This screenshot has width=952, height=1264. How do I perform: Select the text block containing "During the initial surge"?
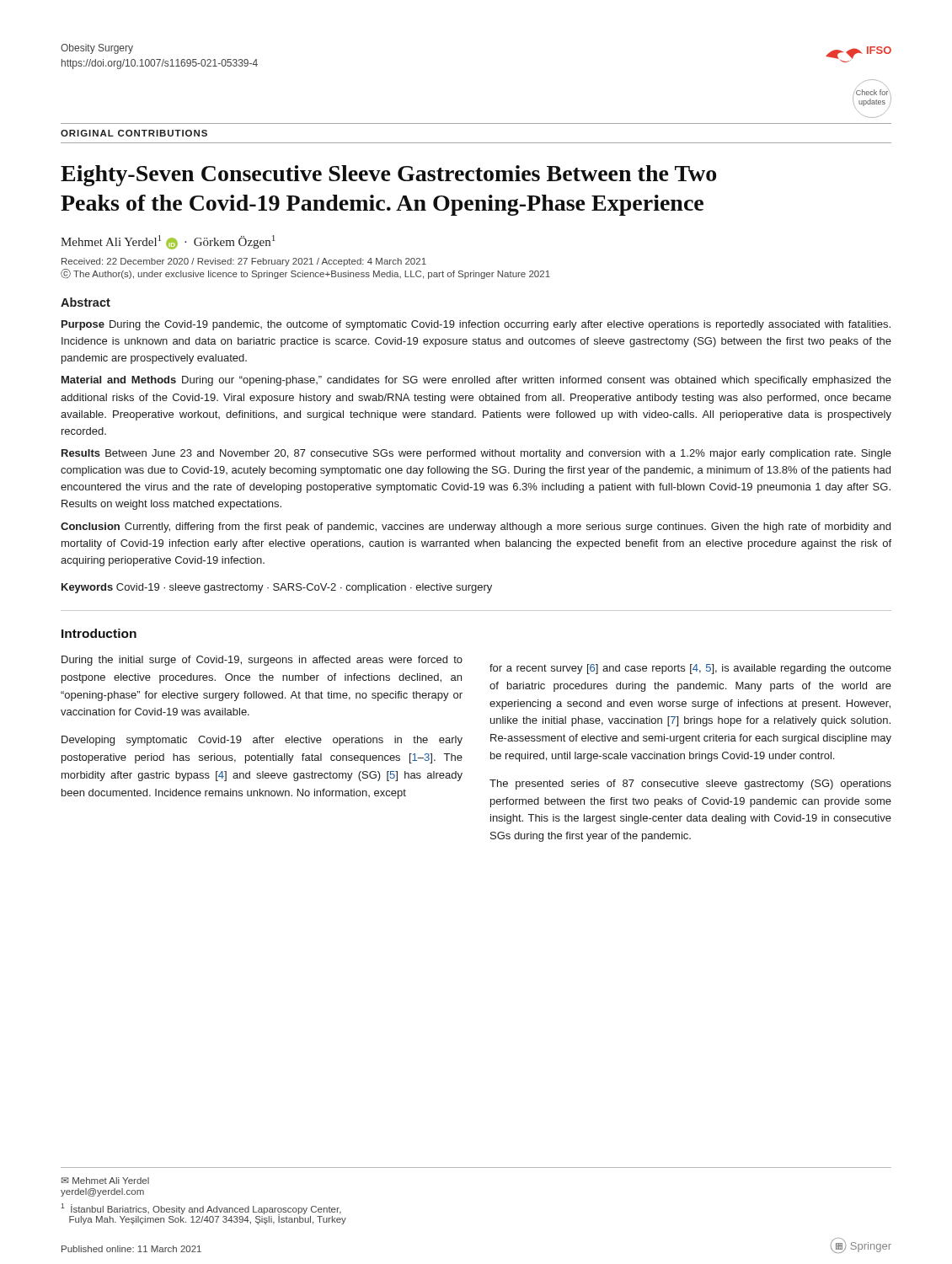[x=262, y=686]
